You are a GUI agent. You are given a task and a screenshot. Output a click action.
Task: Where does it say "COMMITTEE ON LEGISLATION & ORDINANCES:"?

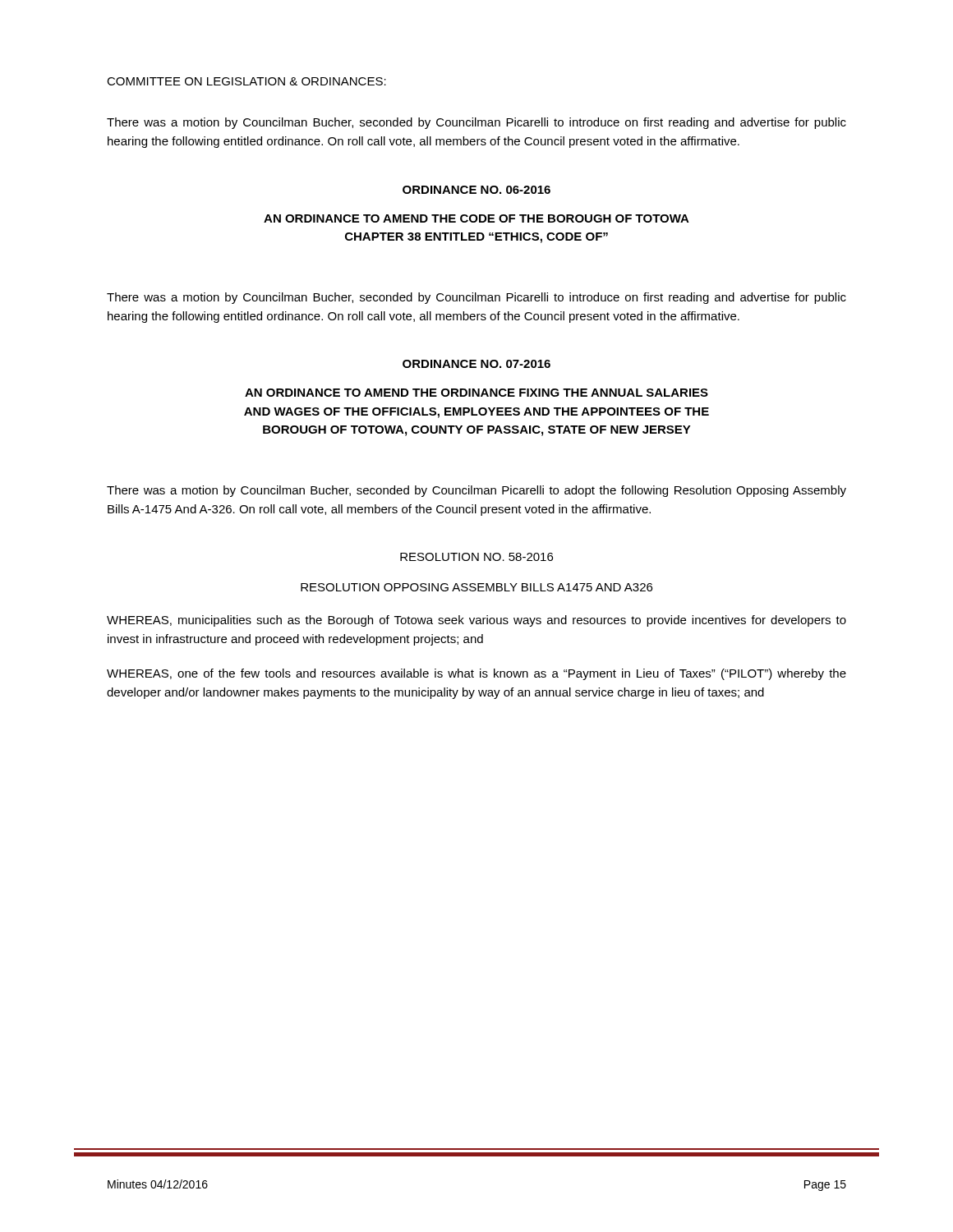coord(247,81)
